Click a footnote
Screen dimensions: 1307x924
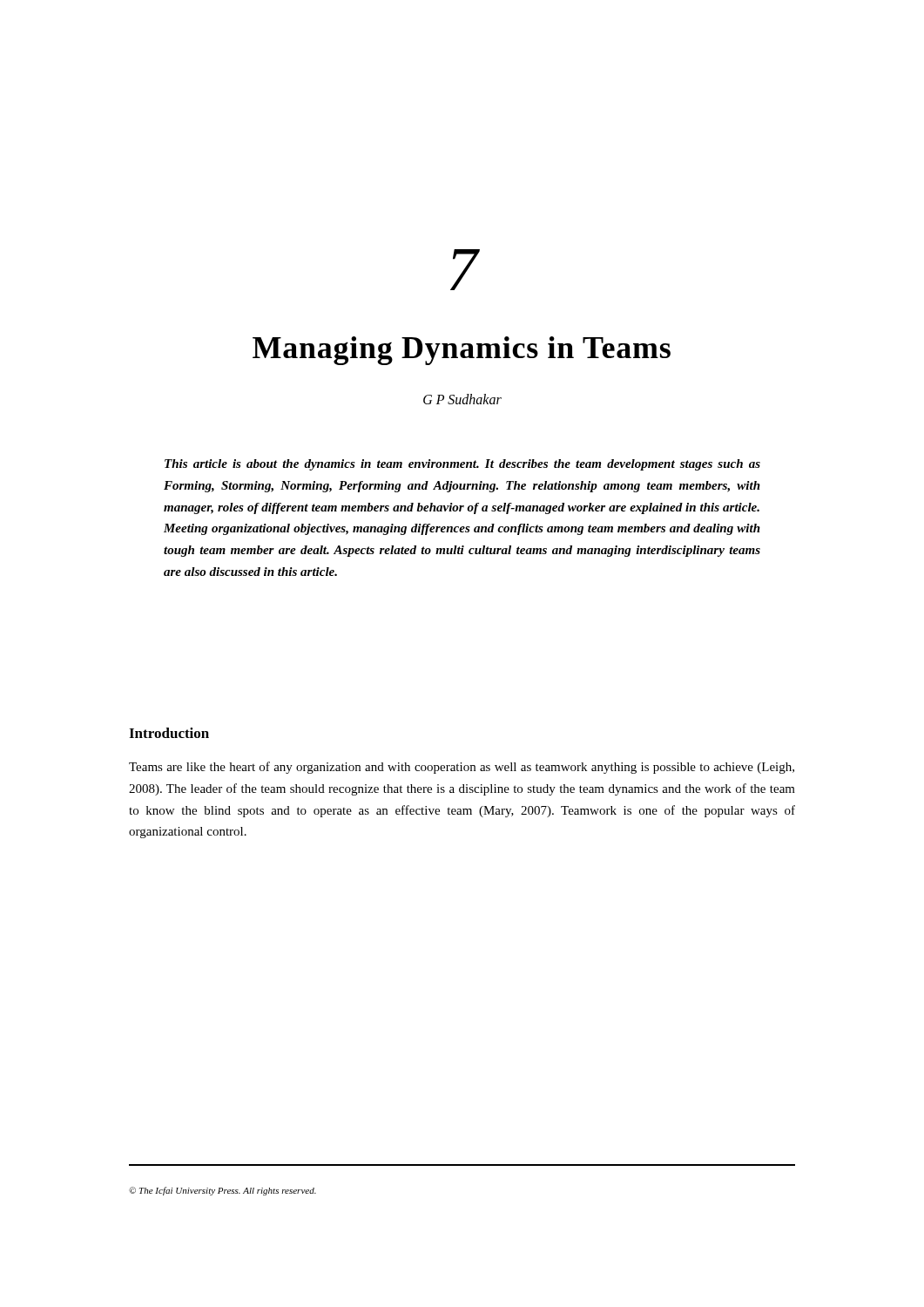(223, 1190)
